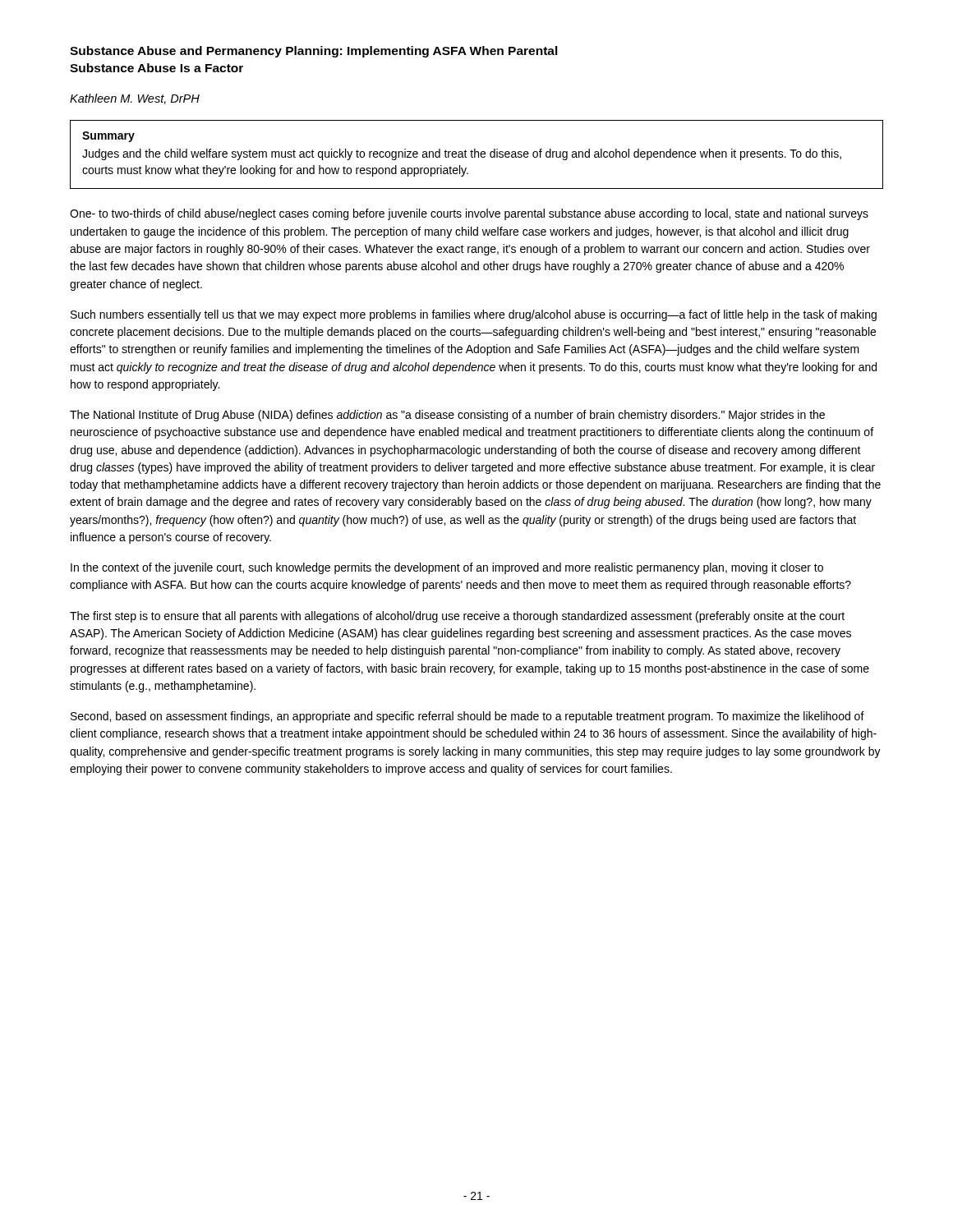The image size is (953, 1232).
Task: Click the passage that begins "Second, based on assessment findings, an appropriate and"
Action: point(475,742)
